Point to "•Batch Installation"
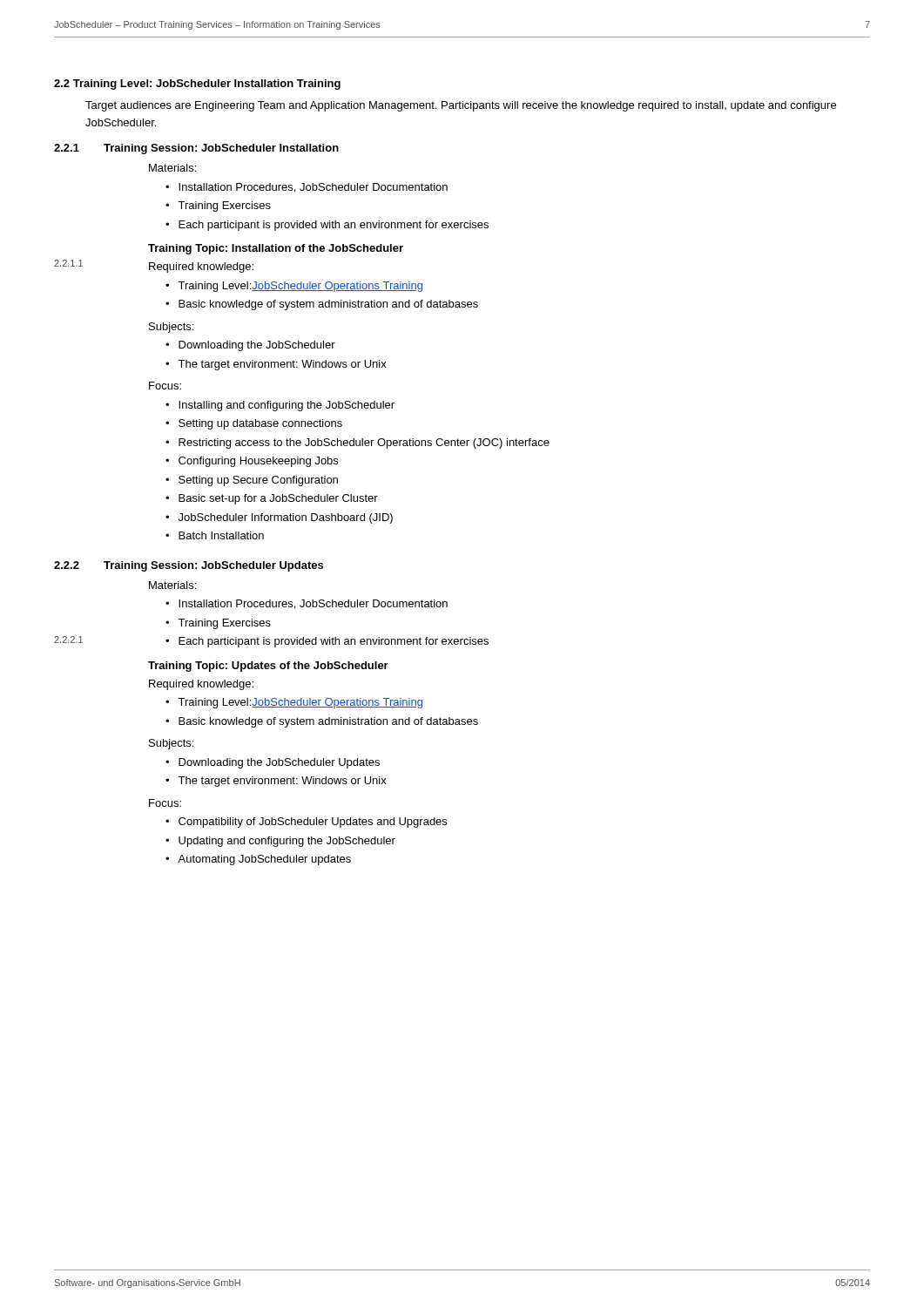The height and width of the screenshot is (1307, 924). click(215, 536)
